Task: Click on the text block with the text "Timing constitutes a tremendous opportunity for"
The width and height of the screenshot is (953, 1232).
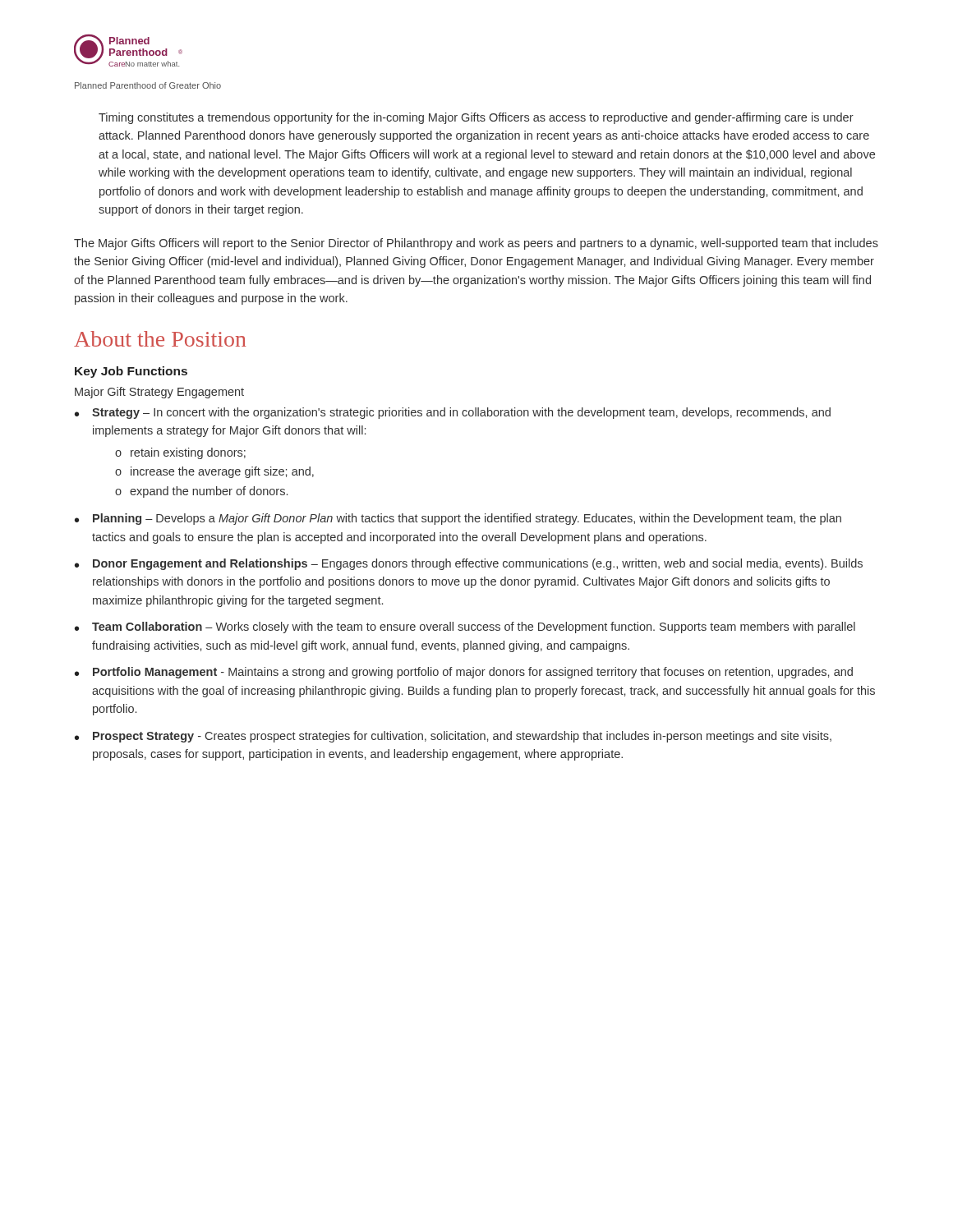Action: coord(487,164)
